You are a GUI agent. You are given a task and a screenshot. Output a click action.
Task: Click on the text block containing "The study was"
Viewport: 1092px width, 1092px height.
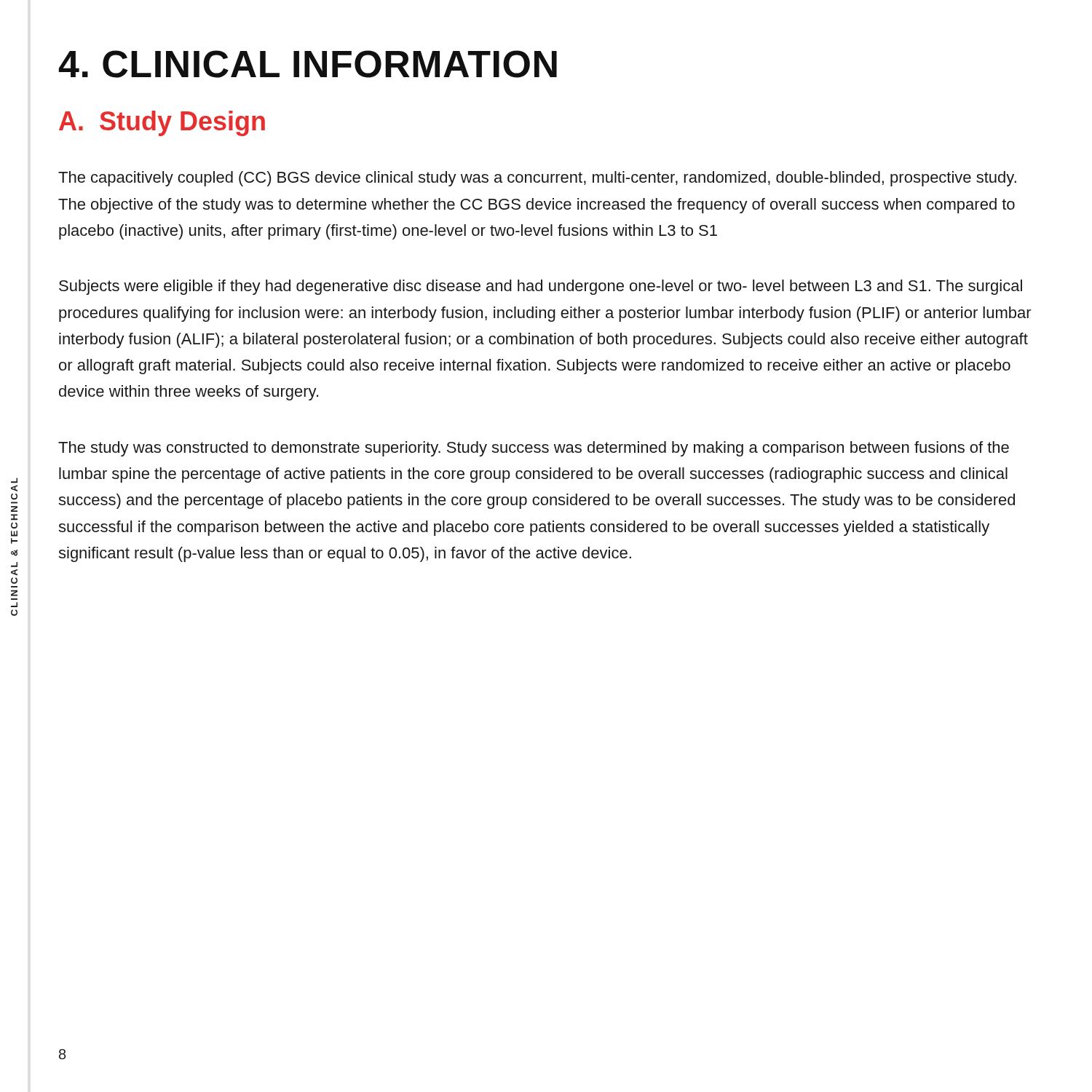coord(537,500)
